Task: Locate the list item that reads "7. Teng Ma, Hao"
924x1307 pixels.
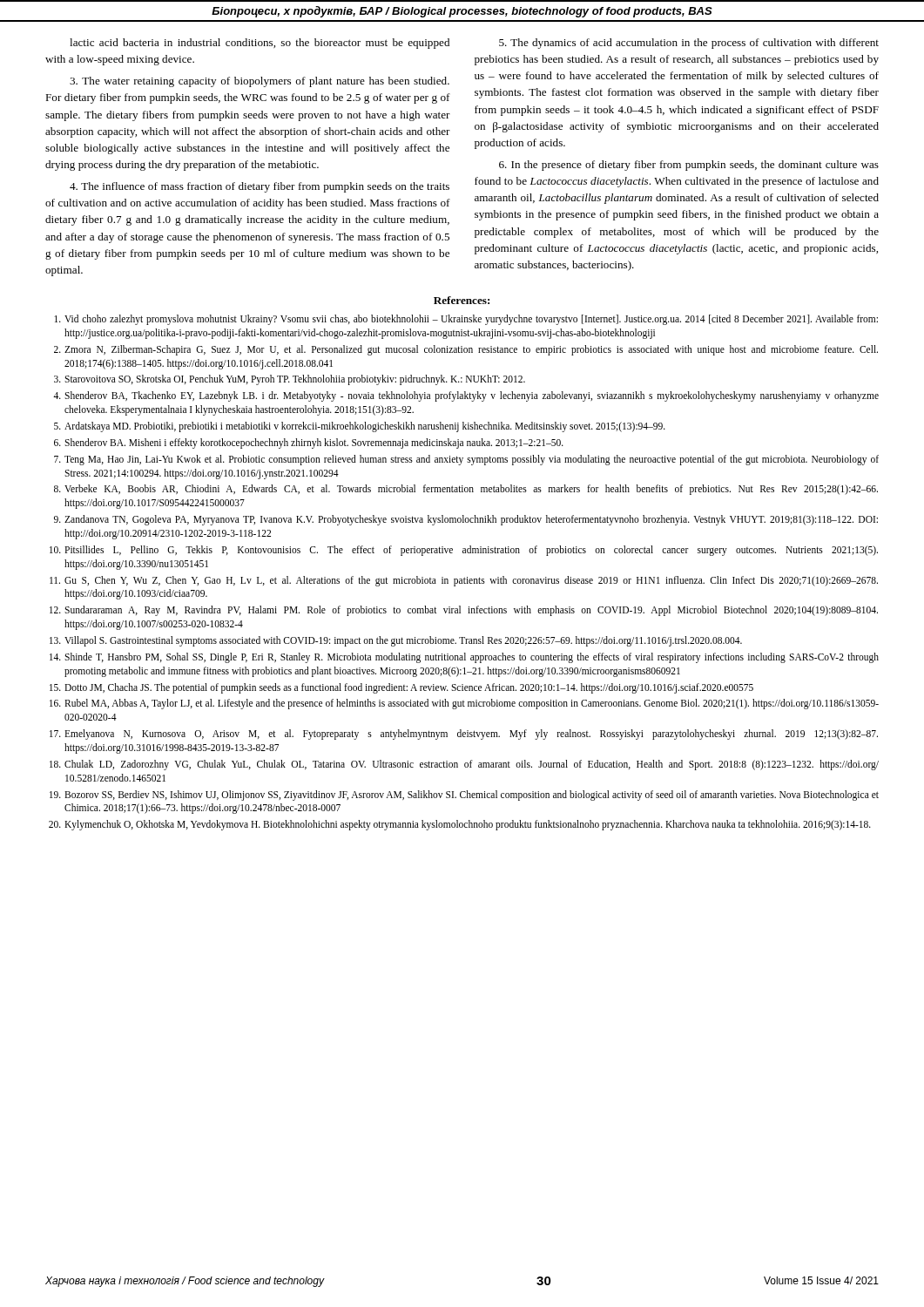Action: pyautogui.click(x=462, y=467)
